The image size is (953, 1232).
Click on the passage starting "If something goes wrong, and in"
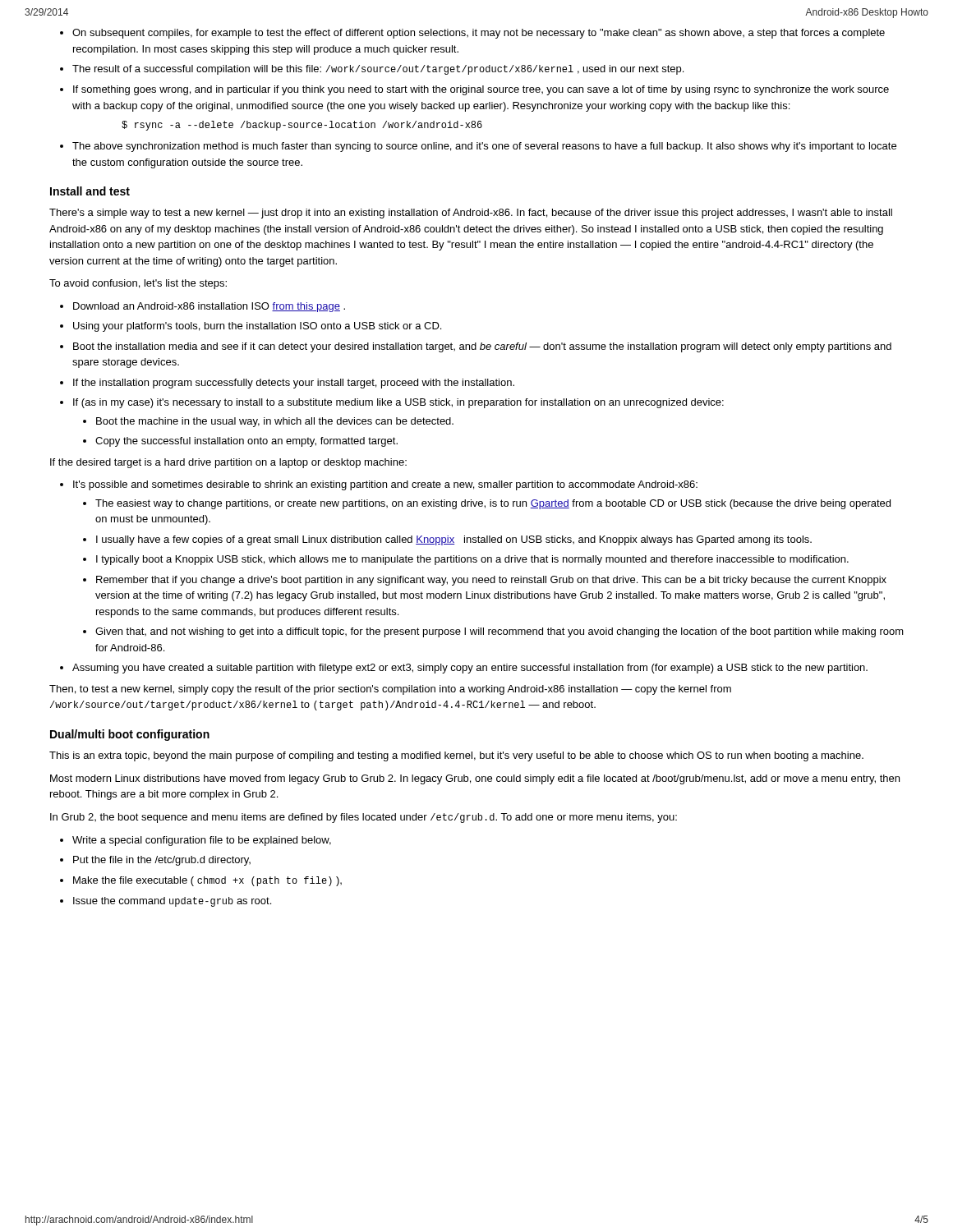[488, 107]
